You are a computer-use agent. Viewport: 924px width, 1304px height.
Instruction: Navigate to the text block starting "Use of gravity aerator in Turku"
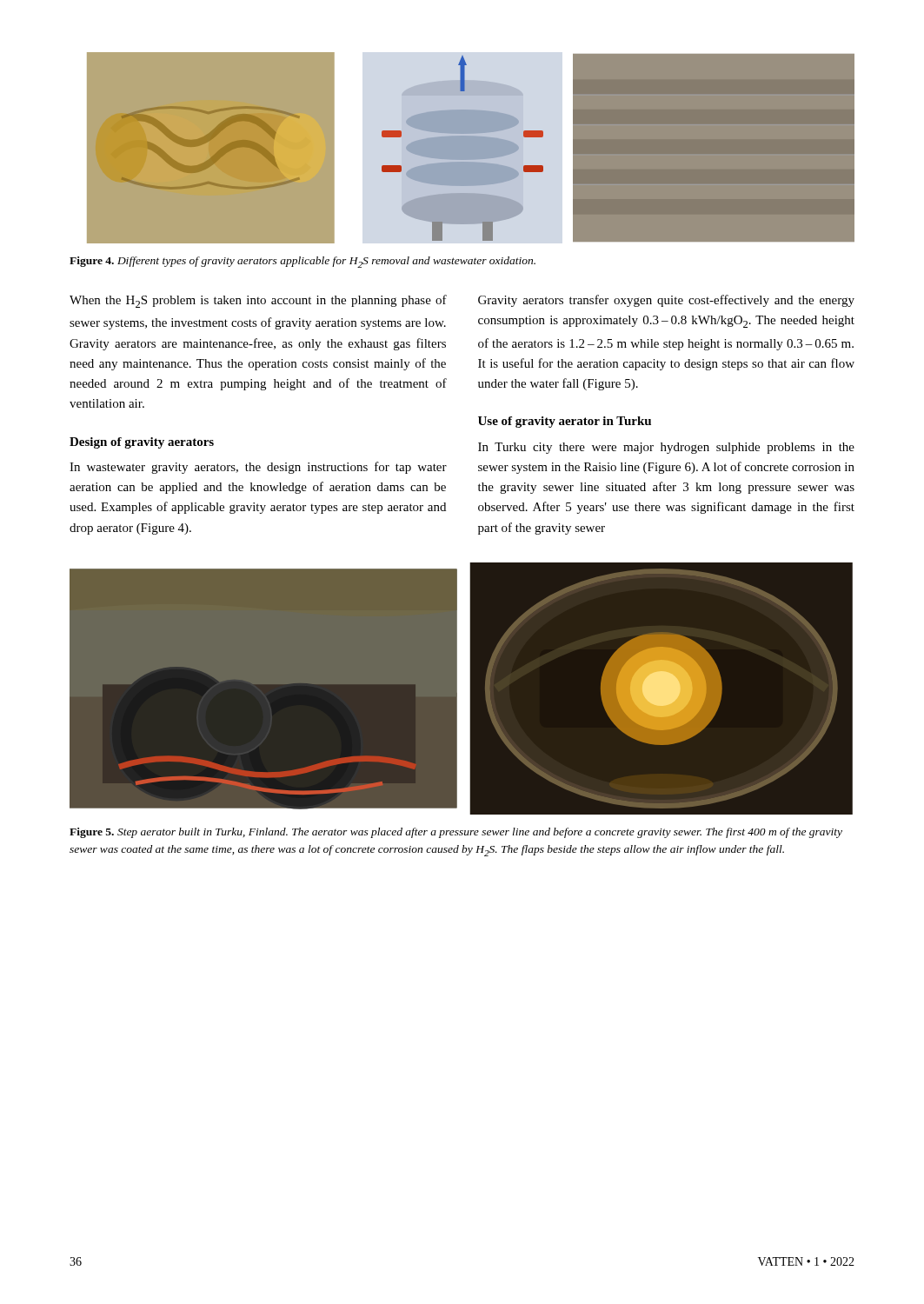(x=565, y=421)
